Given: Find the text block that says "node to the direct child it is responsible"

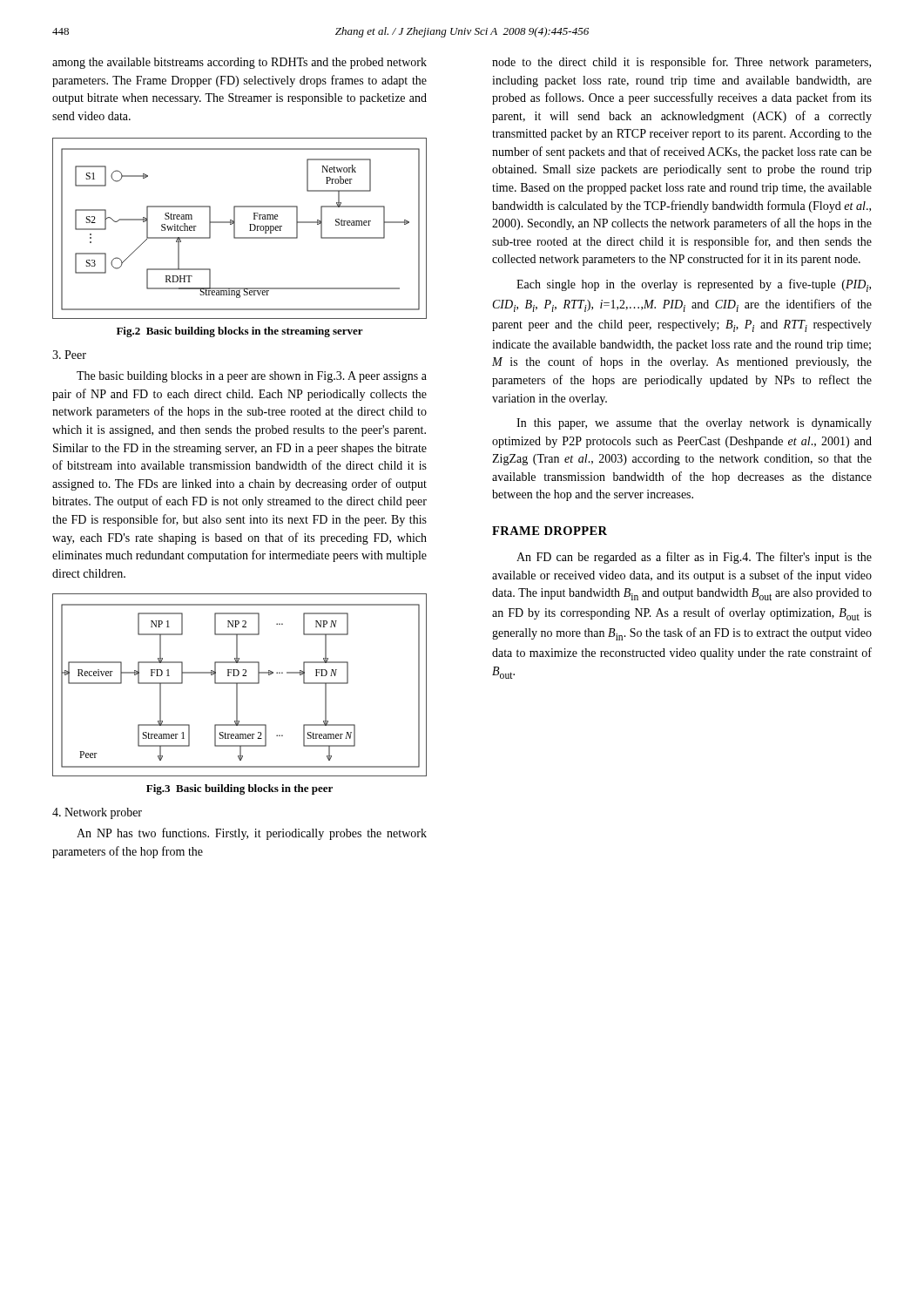Looking at the screenshot, I should pyautogui.click(x=682, y=162).
